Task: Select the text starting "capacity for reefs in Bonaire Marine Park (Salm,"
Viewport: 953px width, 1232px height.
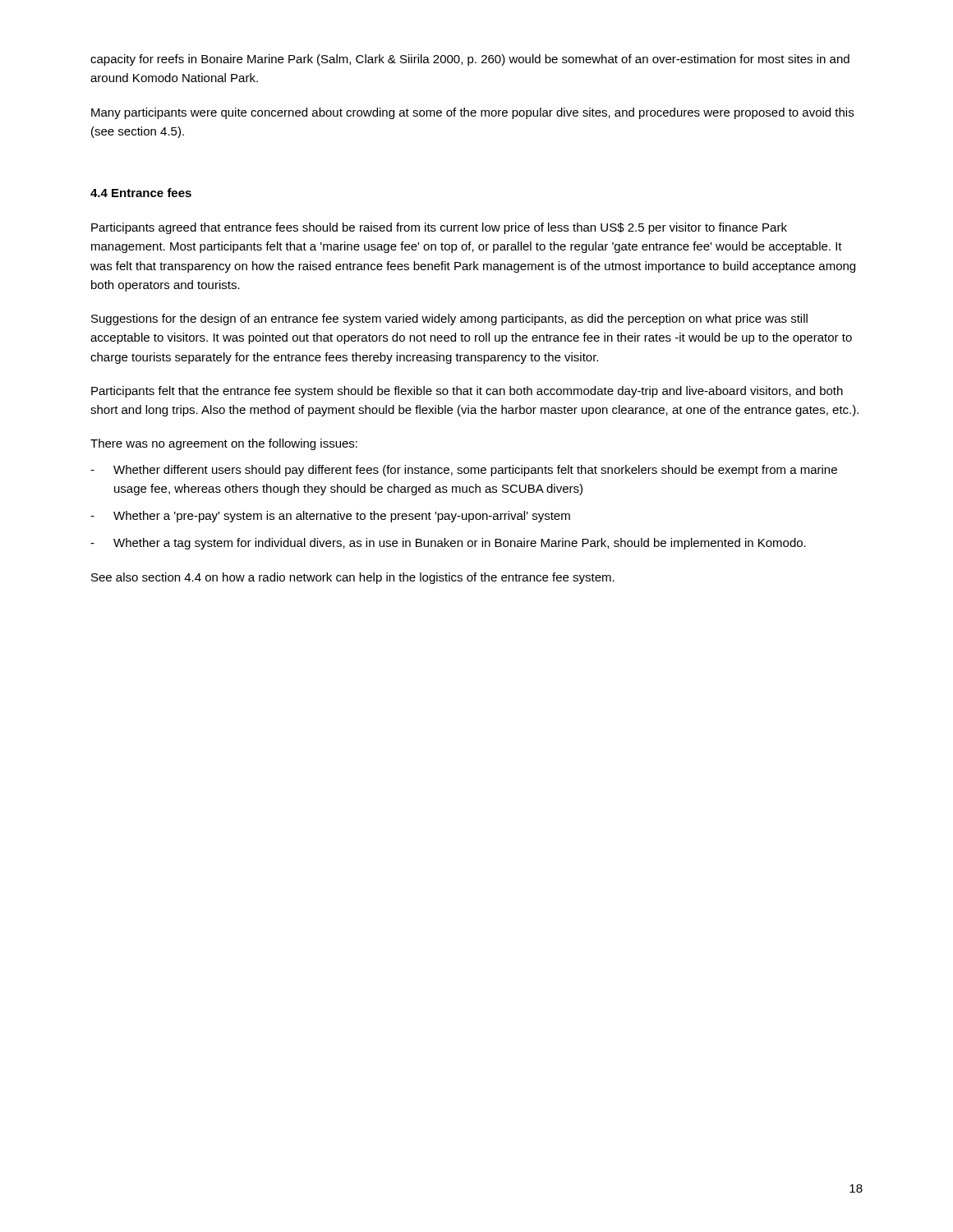Action: pos(470,68)
